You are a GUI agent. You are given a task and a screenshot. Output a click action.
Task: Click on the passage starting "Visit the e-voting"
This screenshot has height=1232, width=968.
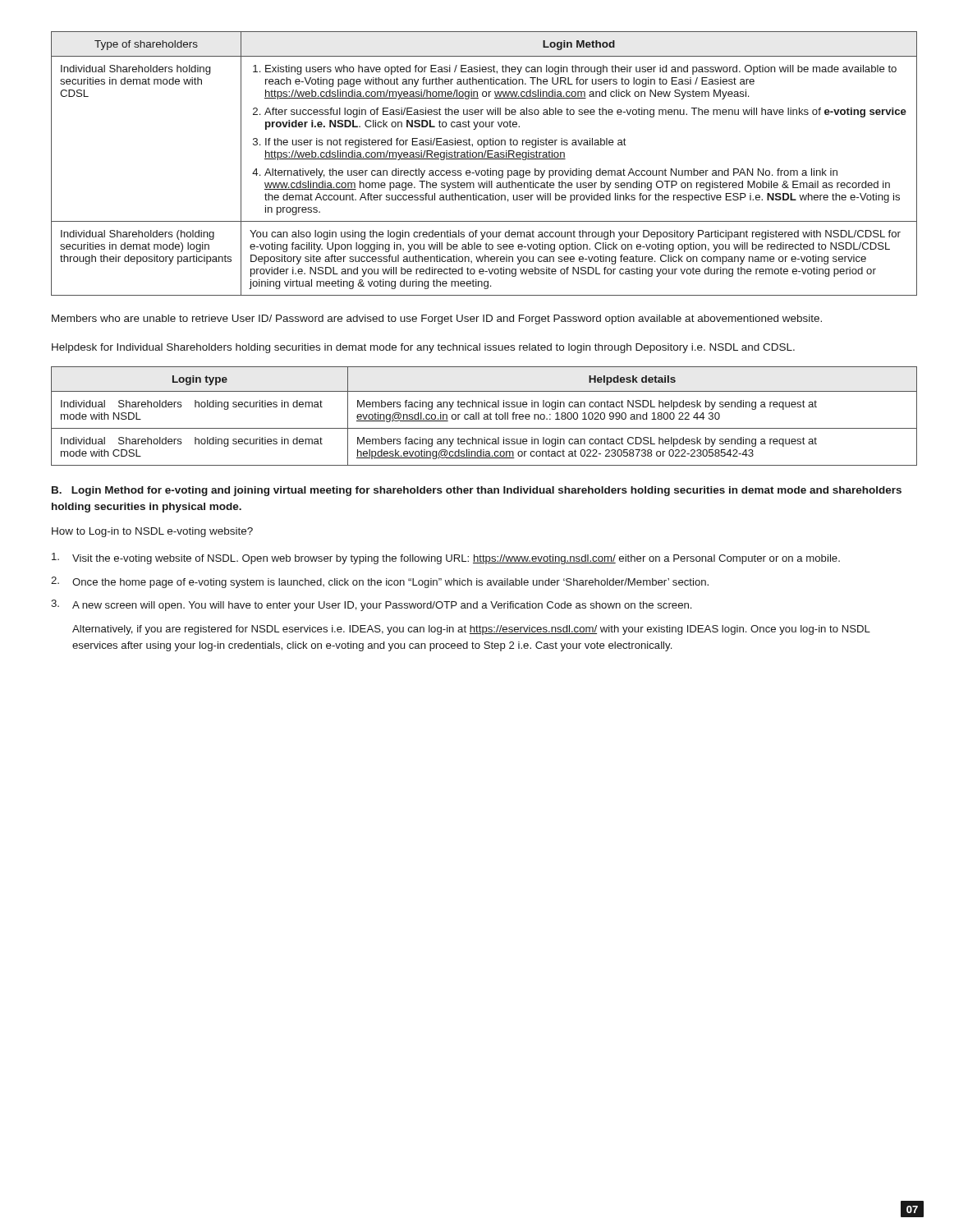484,559
